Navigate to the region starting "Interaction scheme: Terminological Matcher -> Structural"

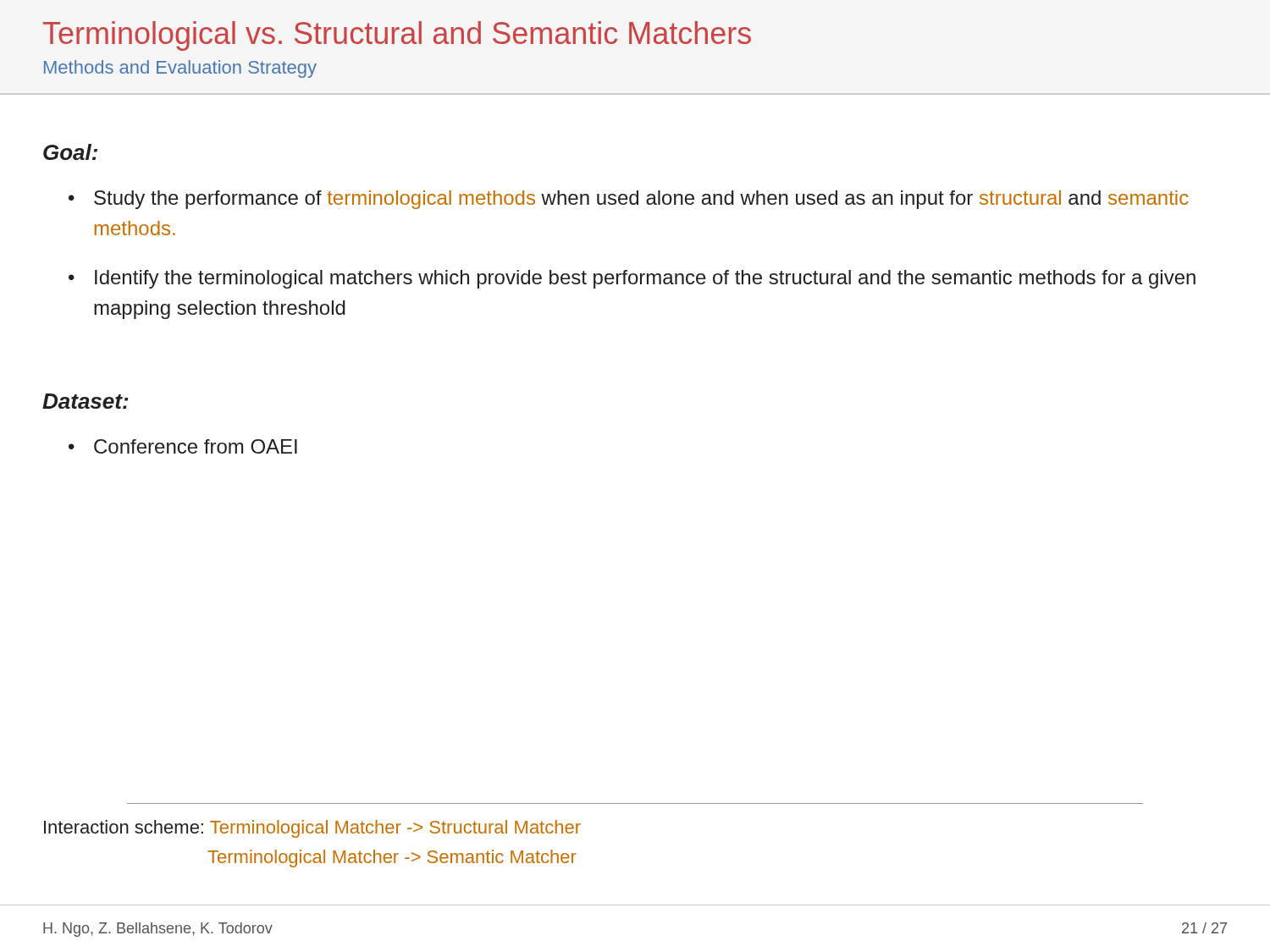312,844
